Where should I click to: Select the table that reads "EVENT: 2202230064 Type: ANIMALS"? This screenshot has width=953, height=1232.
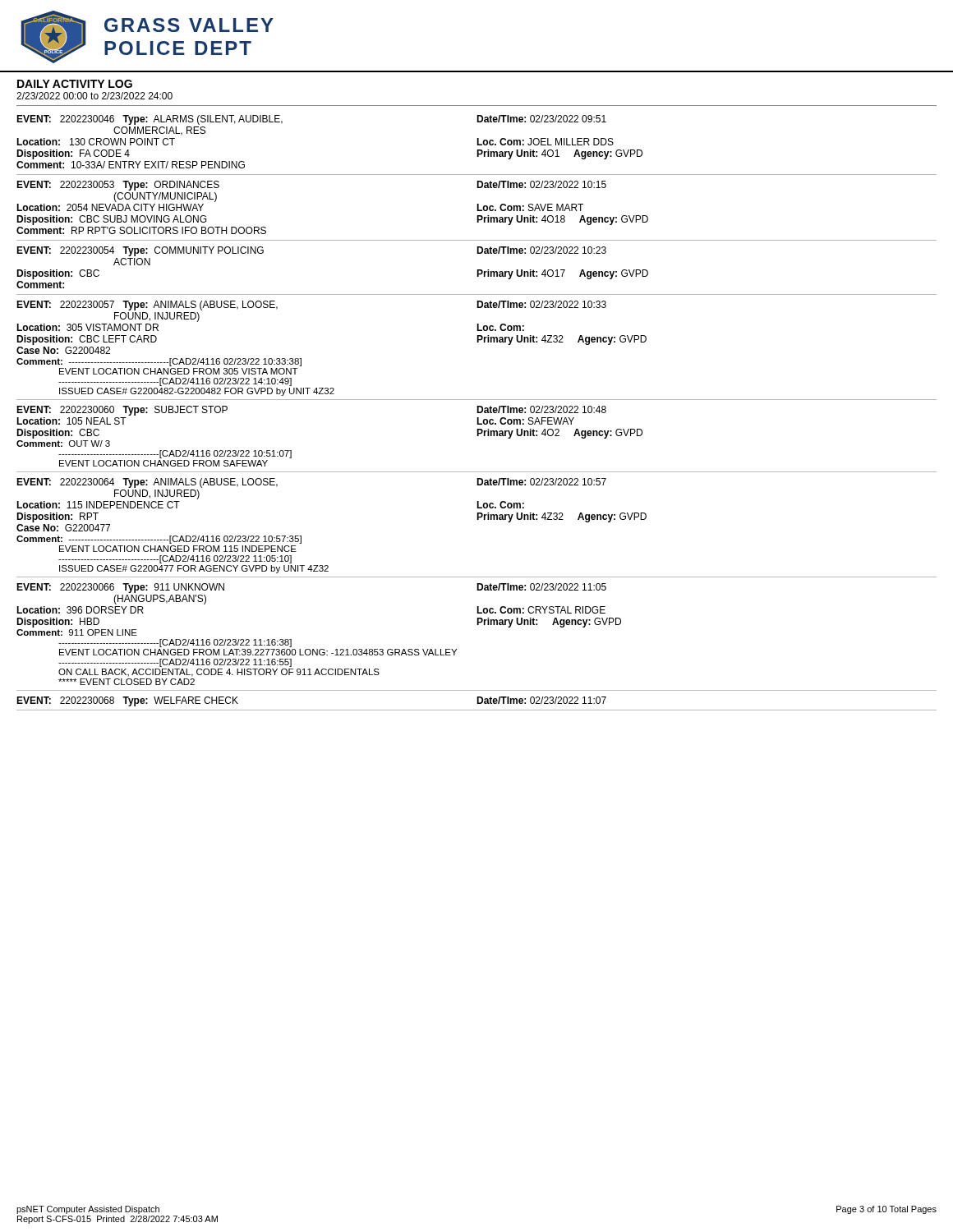coord(476,525)
